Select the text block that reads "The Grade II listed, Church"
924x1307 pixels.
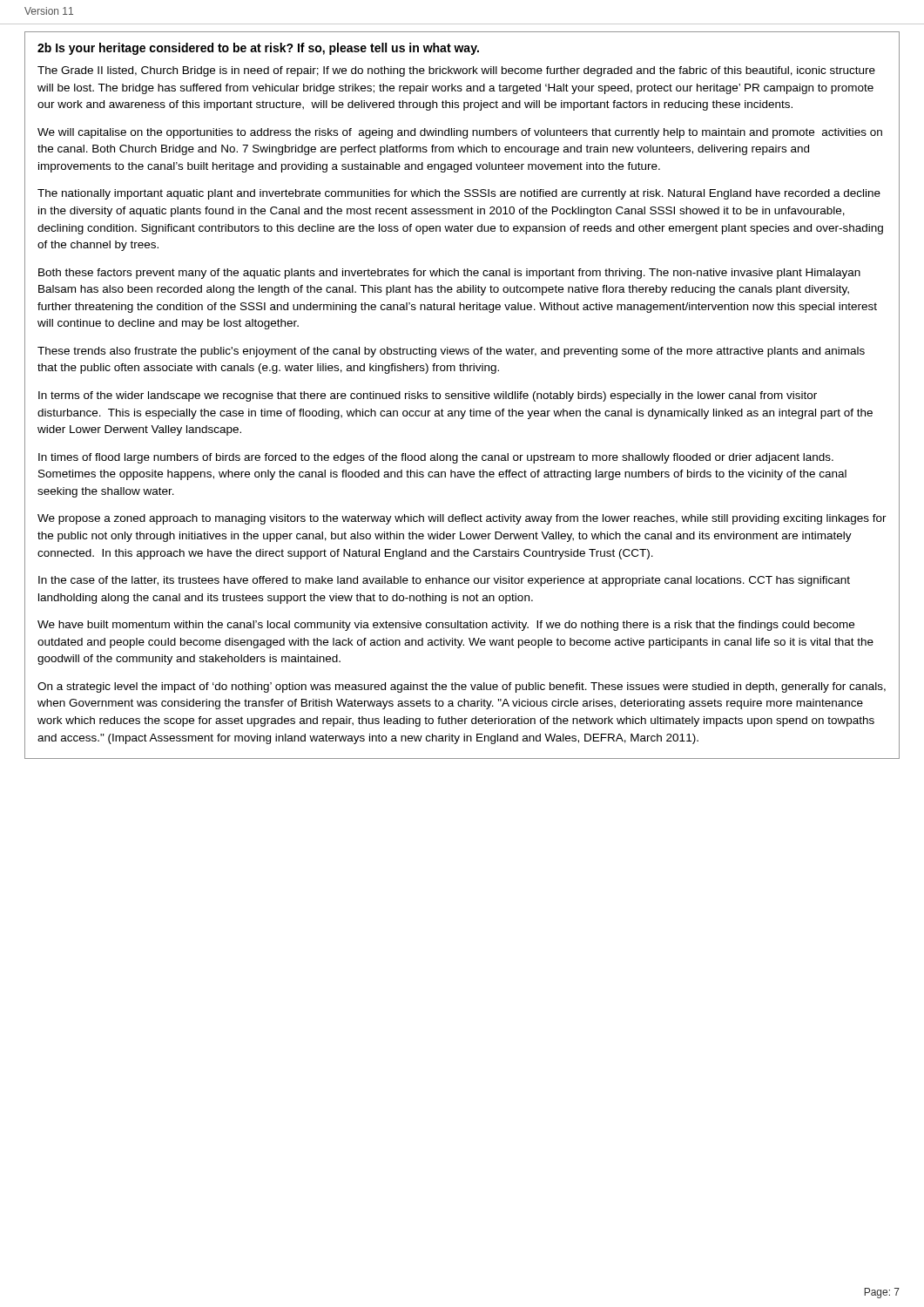456,87
